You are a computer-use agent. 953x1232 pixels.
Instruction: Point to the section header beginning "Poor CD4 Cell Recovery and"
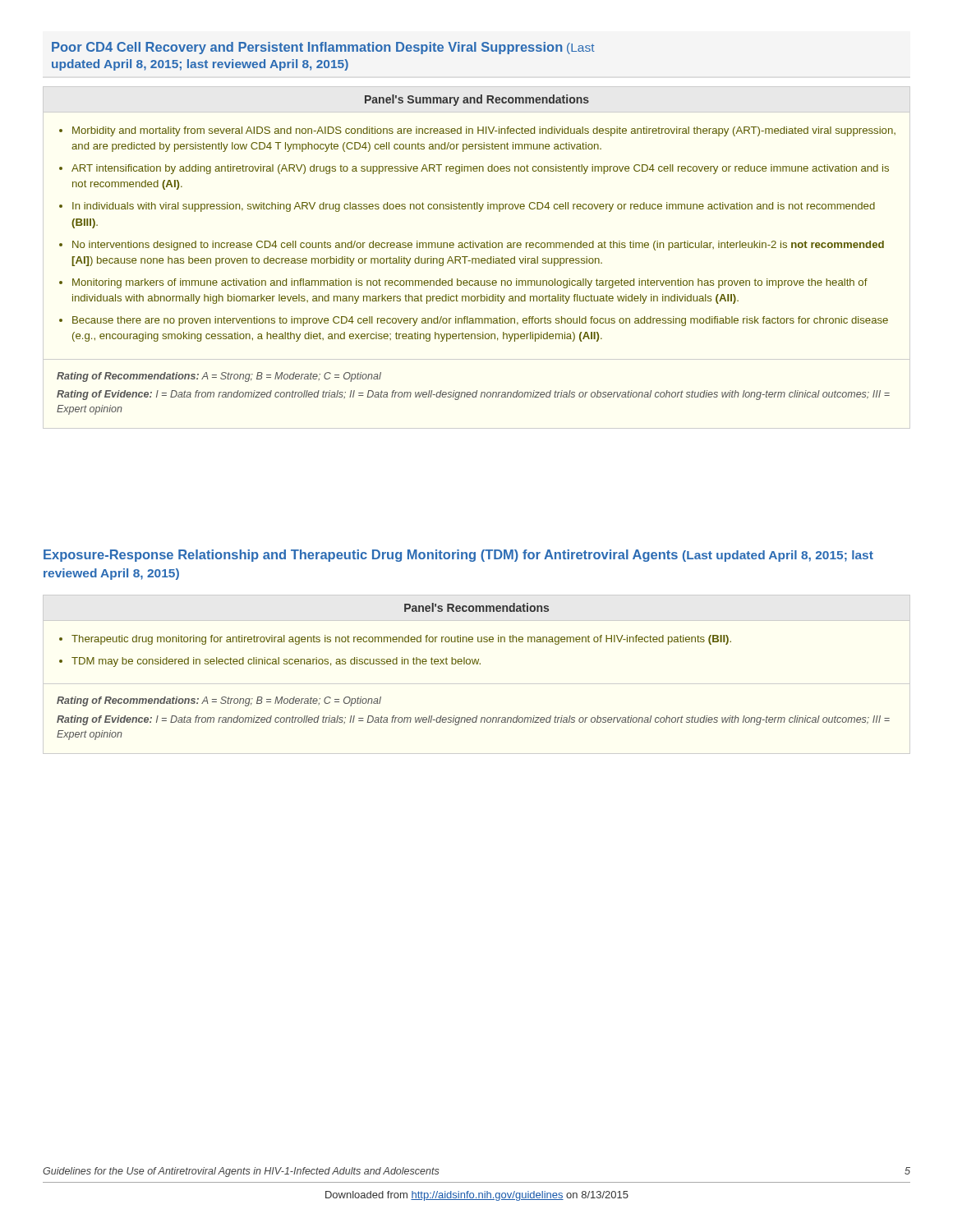323,55
